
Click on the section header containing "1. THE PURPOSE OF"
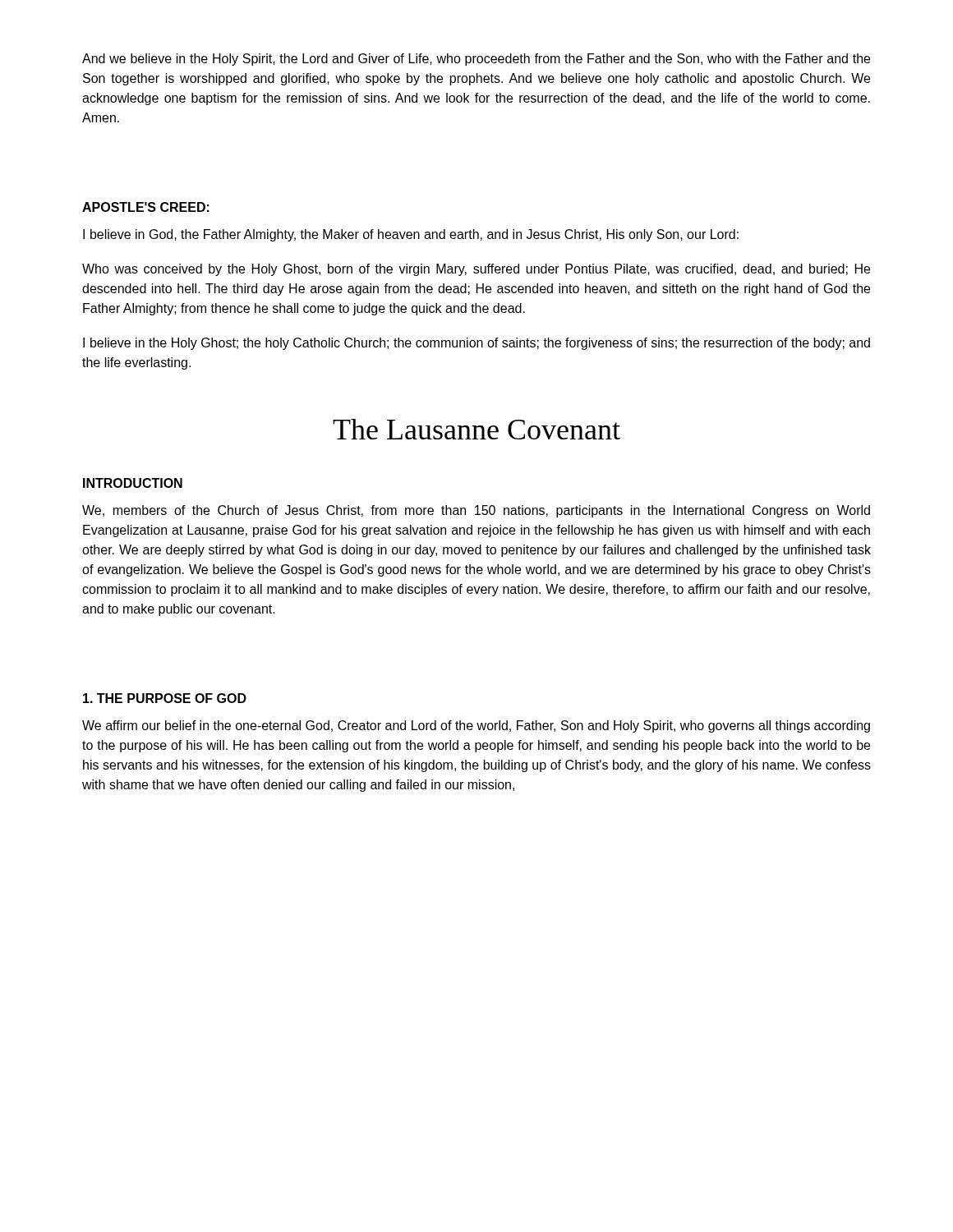pos(164,699)
